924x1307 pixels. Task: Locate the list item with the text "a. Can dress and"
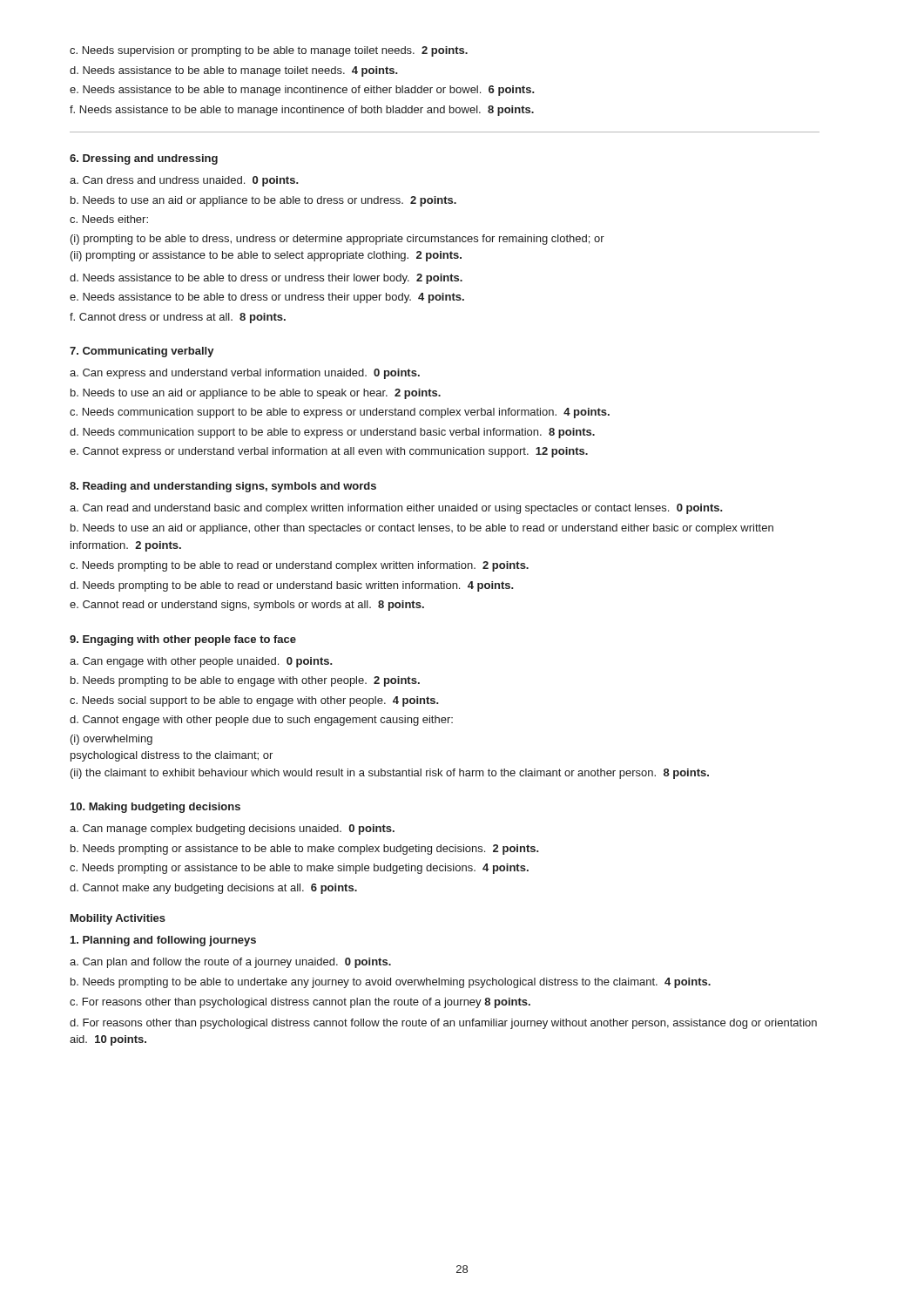184,180
